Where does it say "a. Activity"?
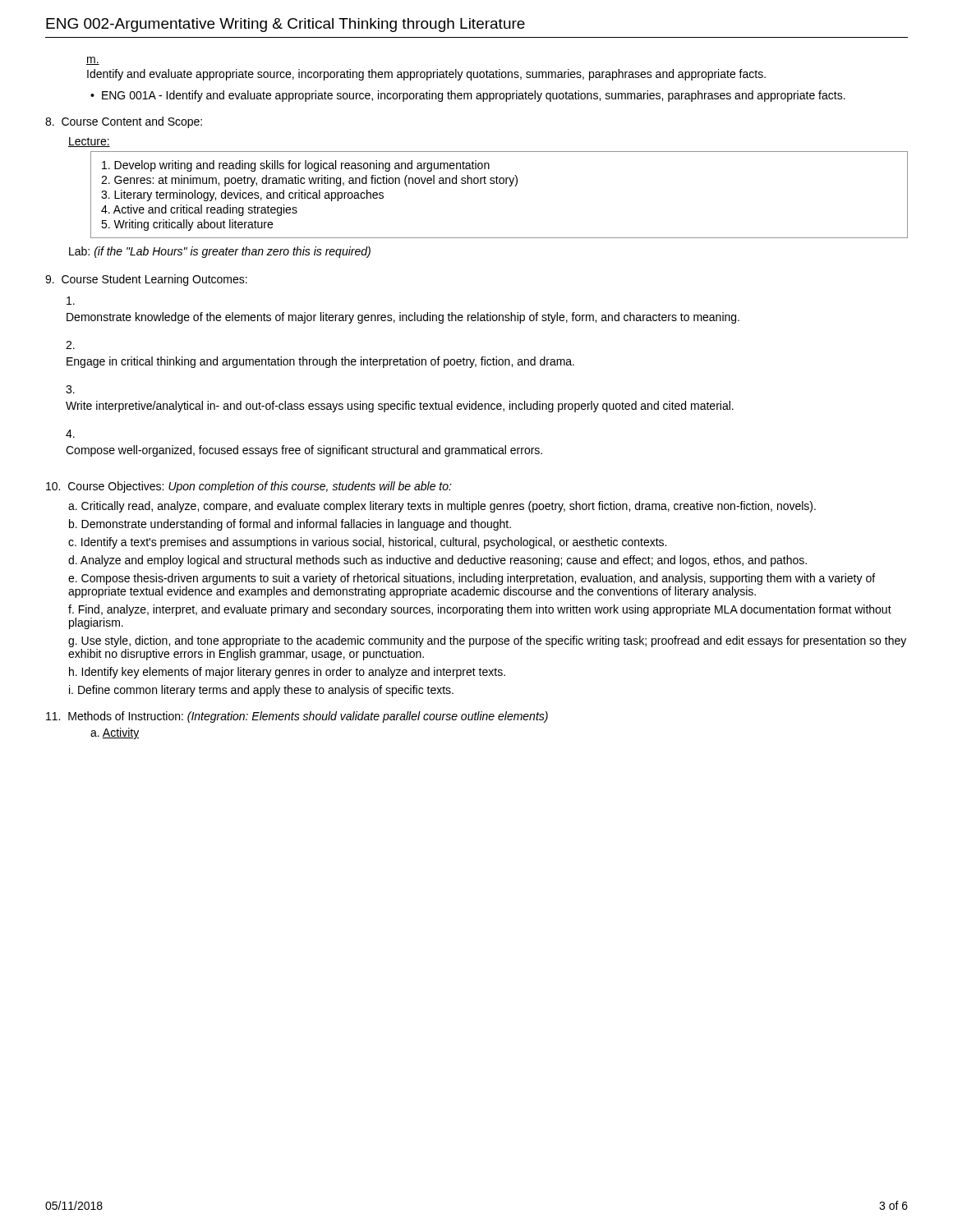The height and width of the screenshot is (1232, 953). pos(115,733)
